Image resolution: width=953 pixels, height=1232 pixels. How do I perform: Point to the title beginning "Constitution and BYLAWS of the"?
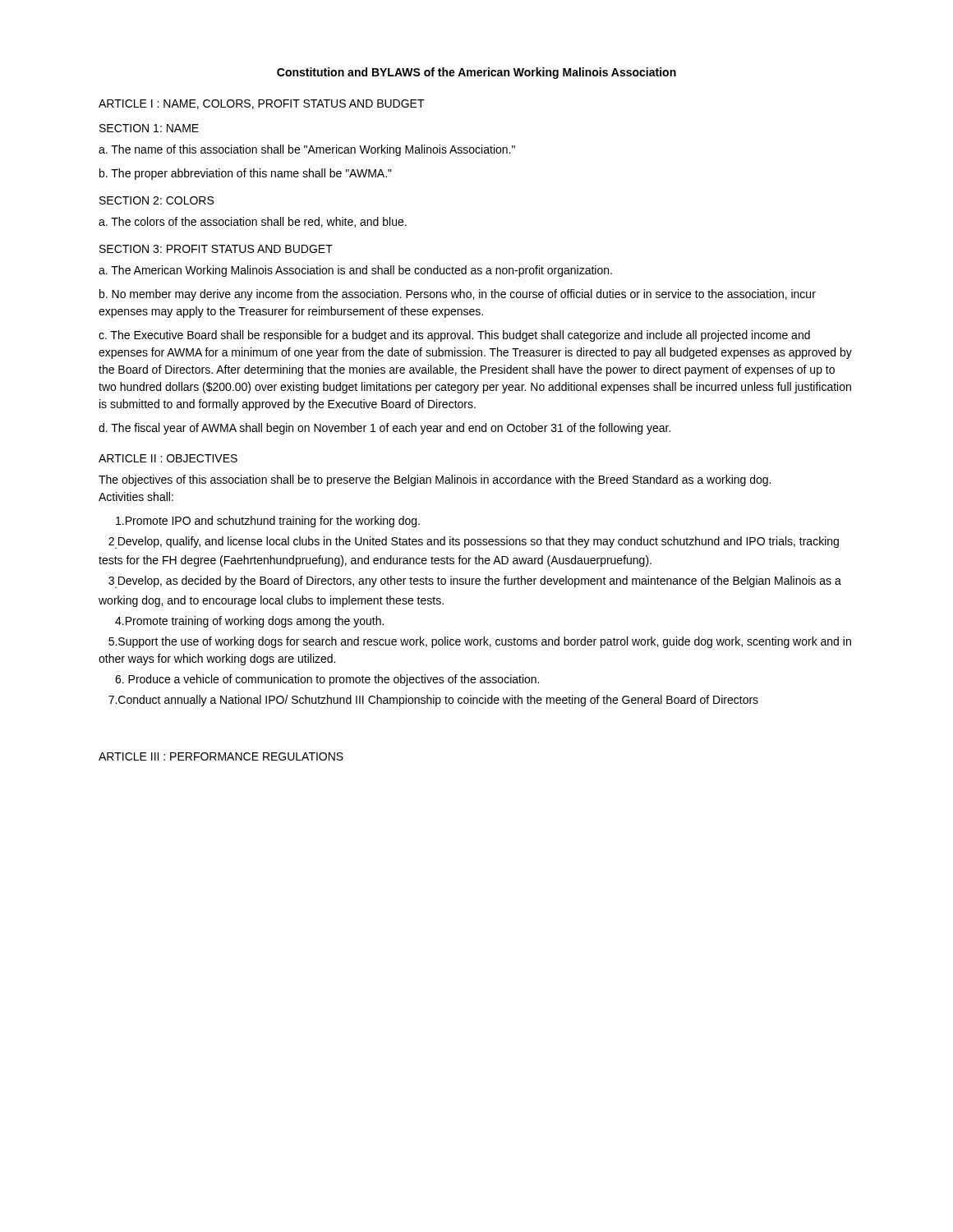(x=476, y=72)
